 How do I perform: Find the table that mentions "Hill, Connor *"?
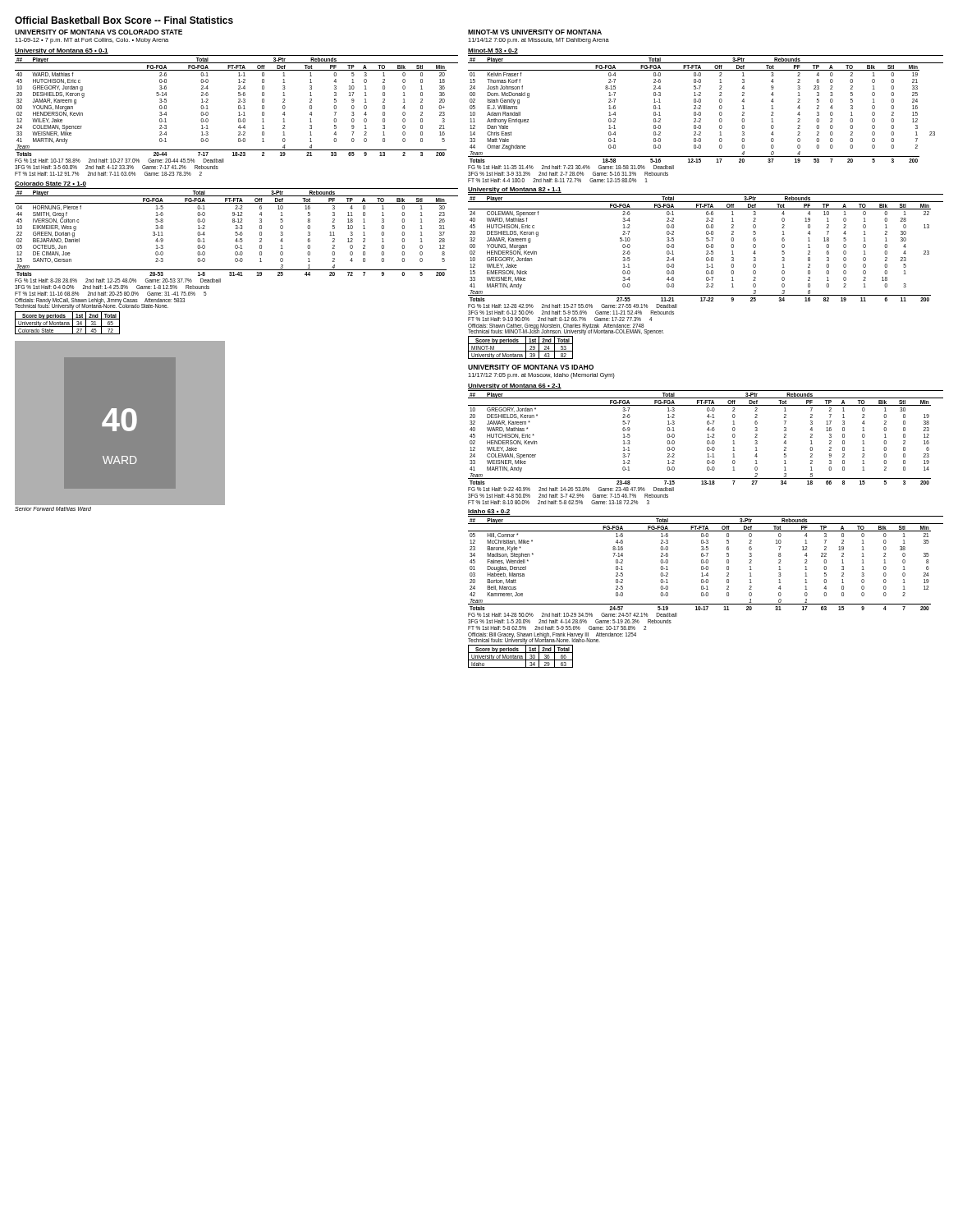point(706,563)
